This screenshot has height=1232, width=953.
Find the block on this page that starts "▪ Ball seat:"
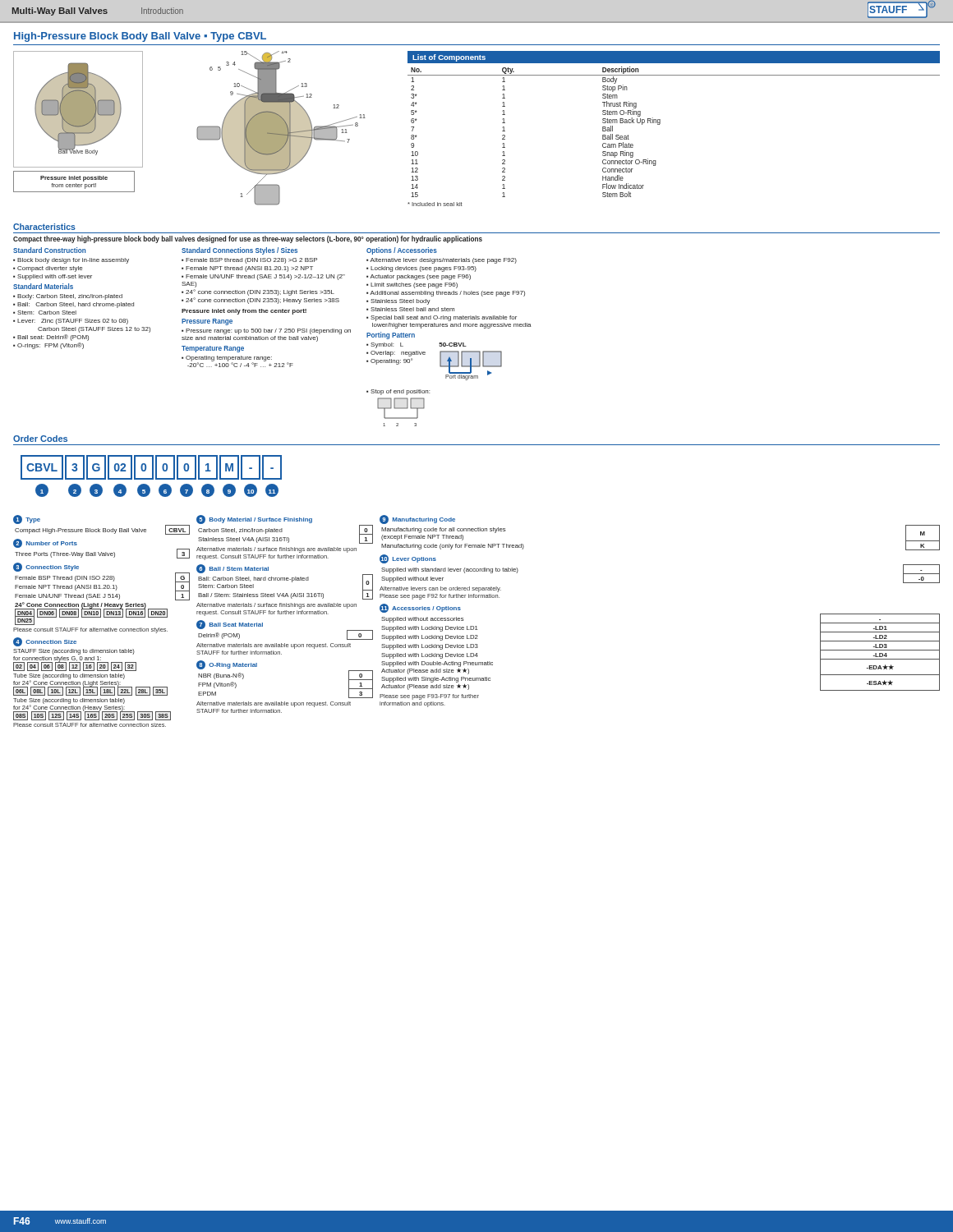click(x=51, y=337)
